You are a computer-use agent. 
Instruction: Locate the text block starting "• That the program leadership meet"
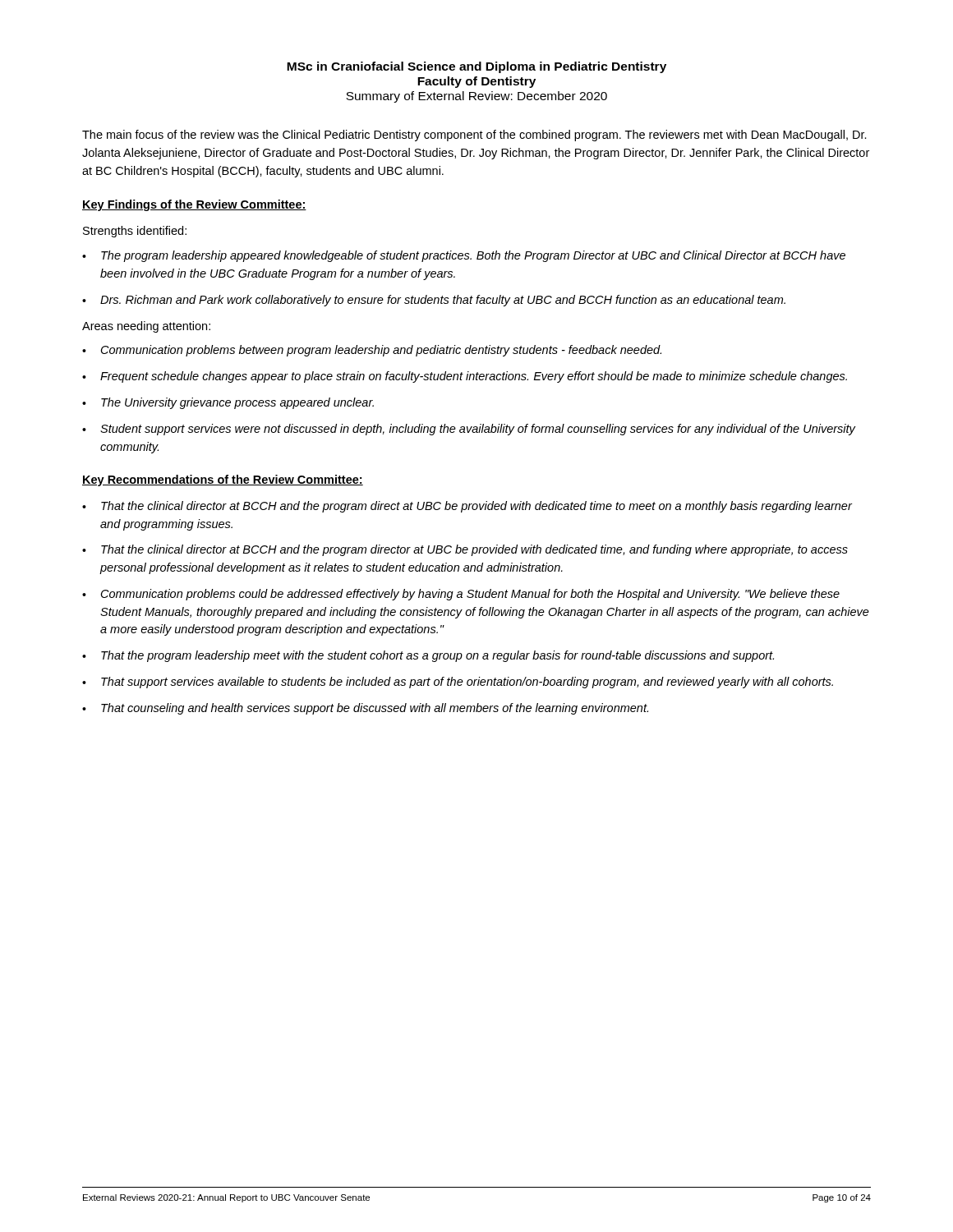(x=476, y=656)
